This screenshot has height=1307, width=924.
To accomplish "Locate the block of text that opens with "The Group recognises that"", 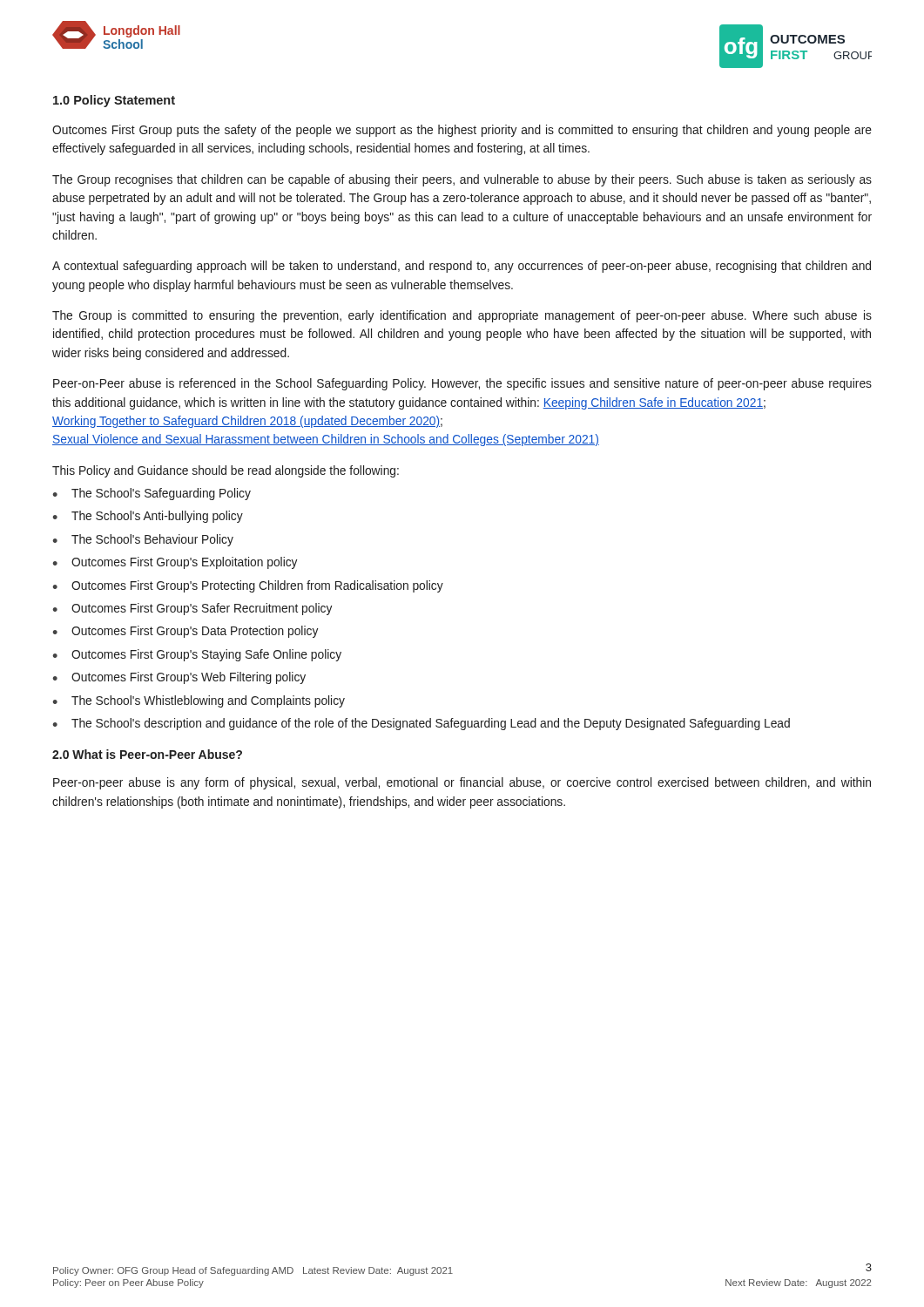I will [x=462, y=208].
